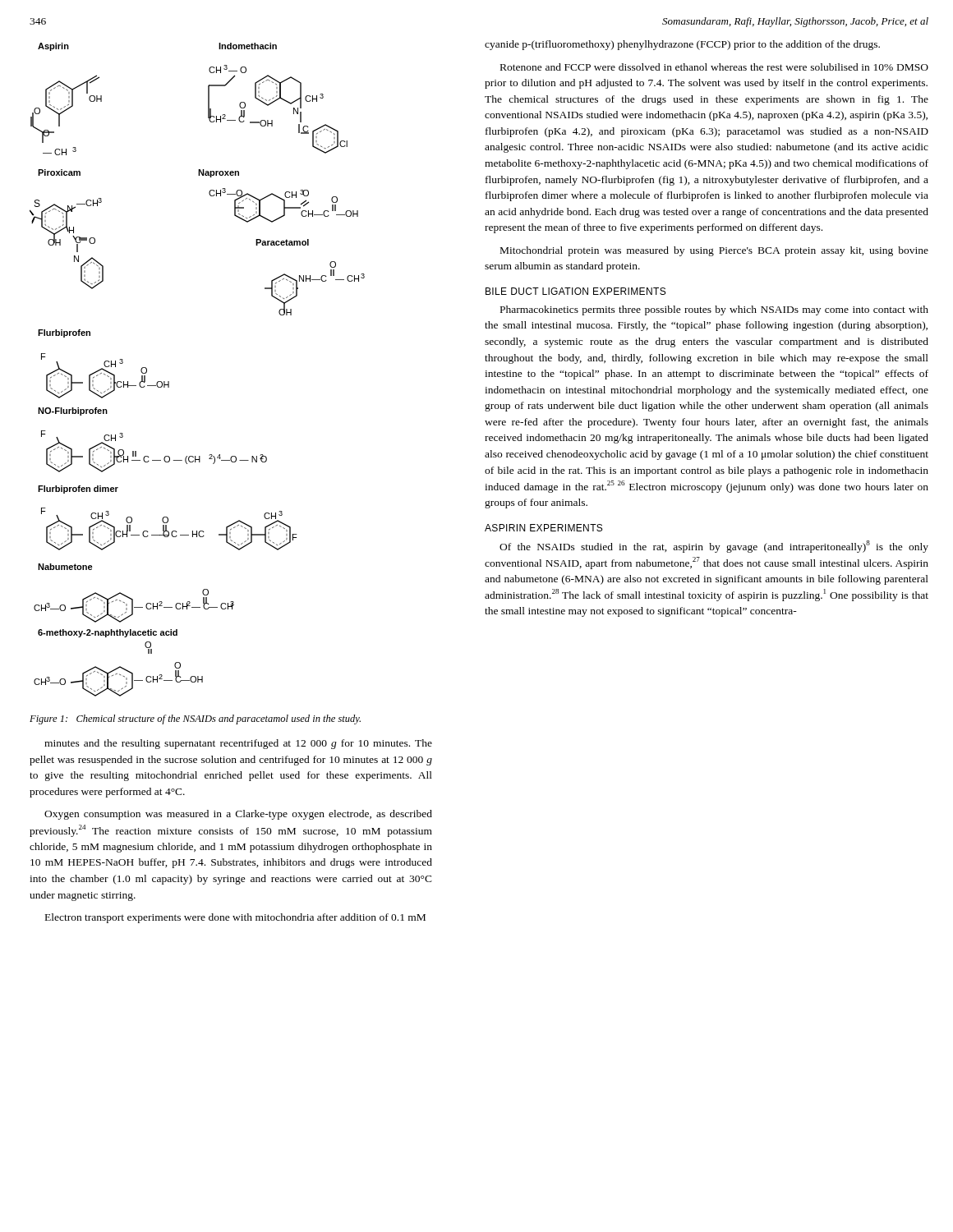Click on the element starting "Of the NSAIDs studied in"
Image resolution: width=953 pixels, height=1232 pixels.
[x=707, y=578]
